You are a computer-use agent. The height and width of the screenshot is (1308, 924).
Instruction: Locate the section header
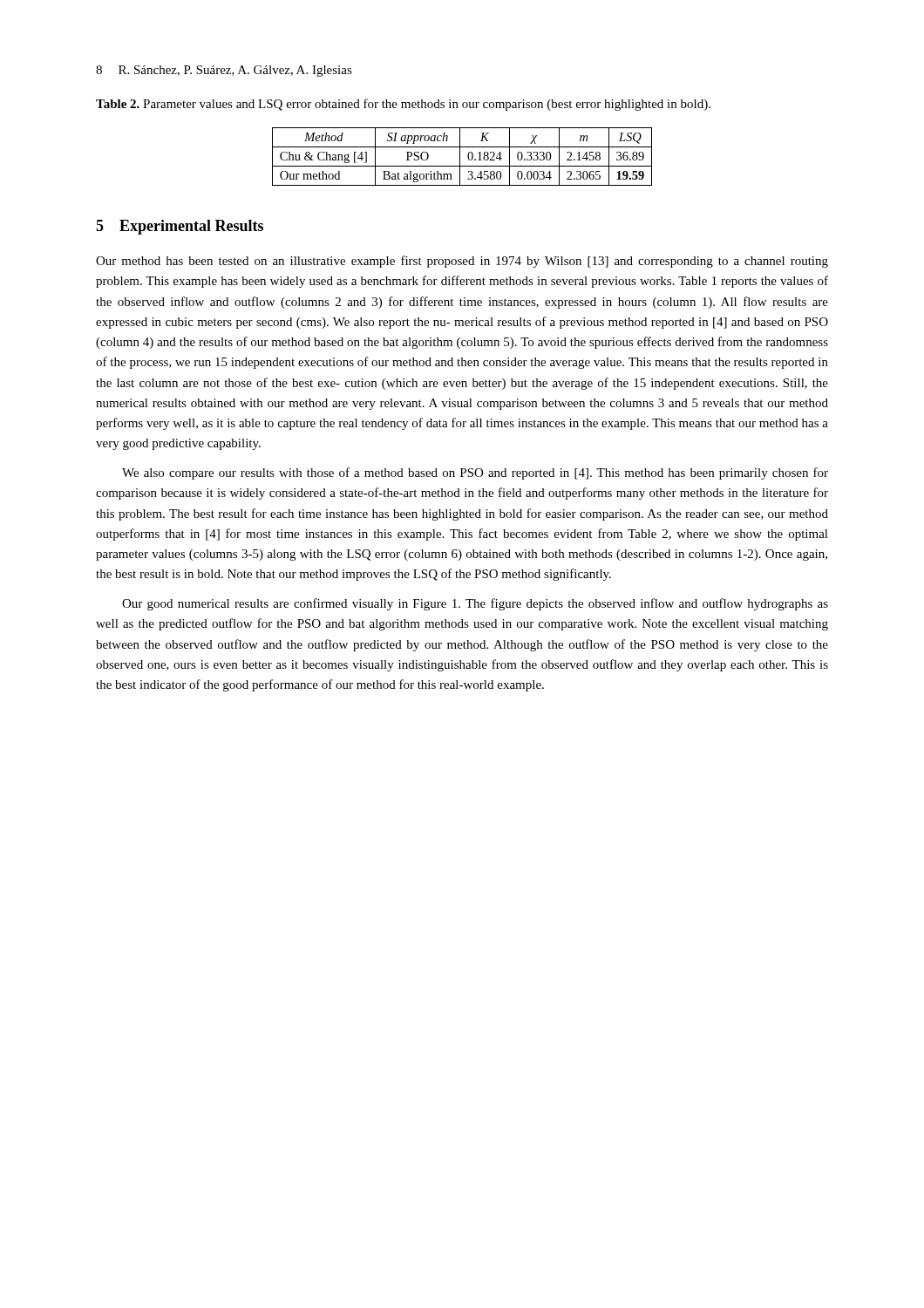[180, 226]
